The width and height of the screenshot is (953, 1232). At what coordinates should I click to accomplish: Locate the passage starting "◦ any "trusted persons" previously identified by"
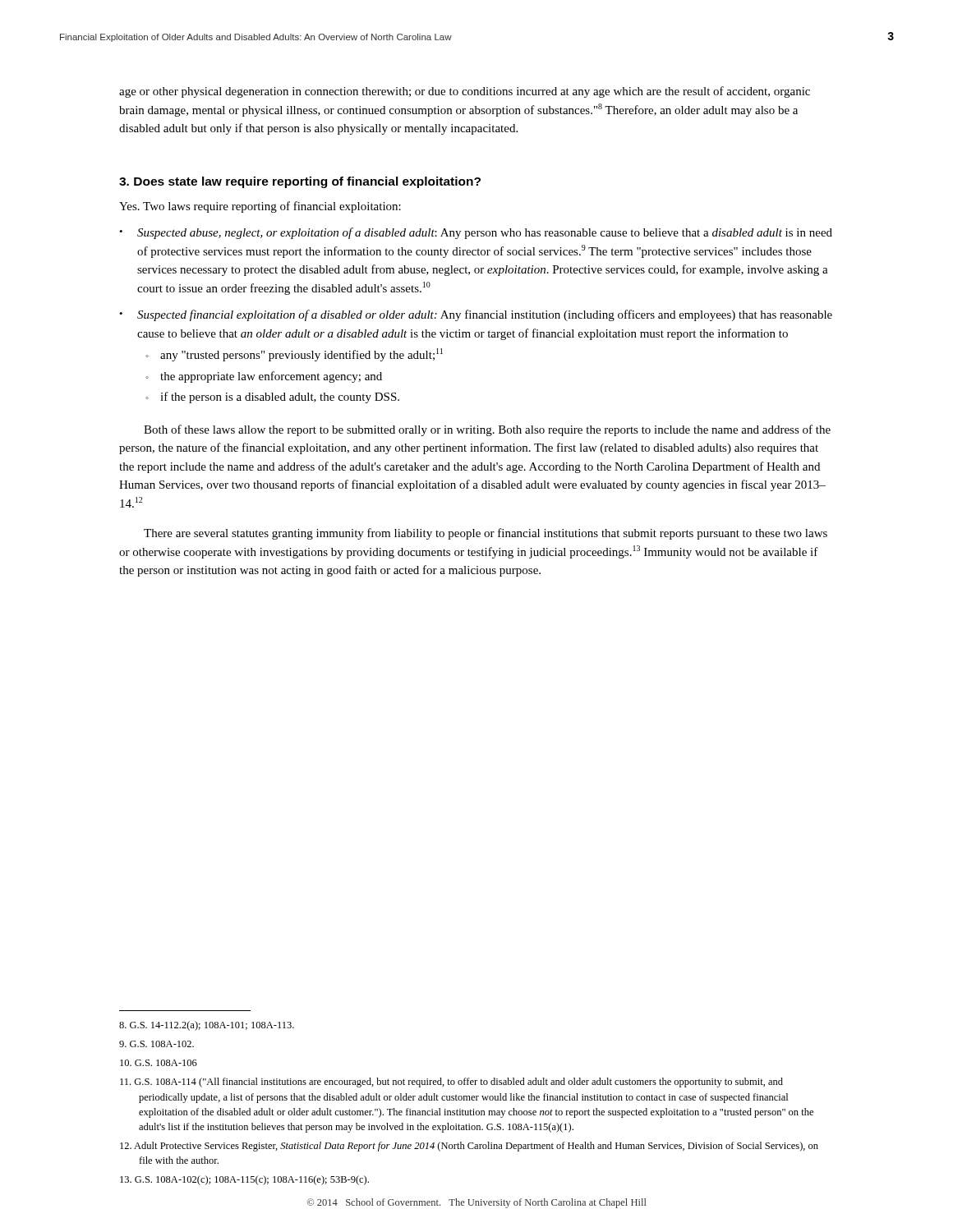294,355
